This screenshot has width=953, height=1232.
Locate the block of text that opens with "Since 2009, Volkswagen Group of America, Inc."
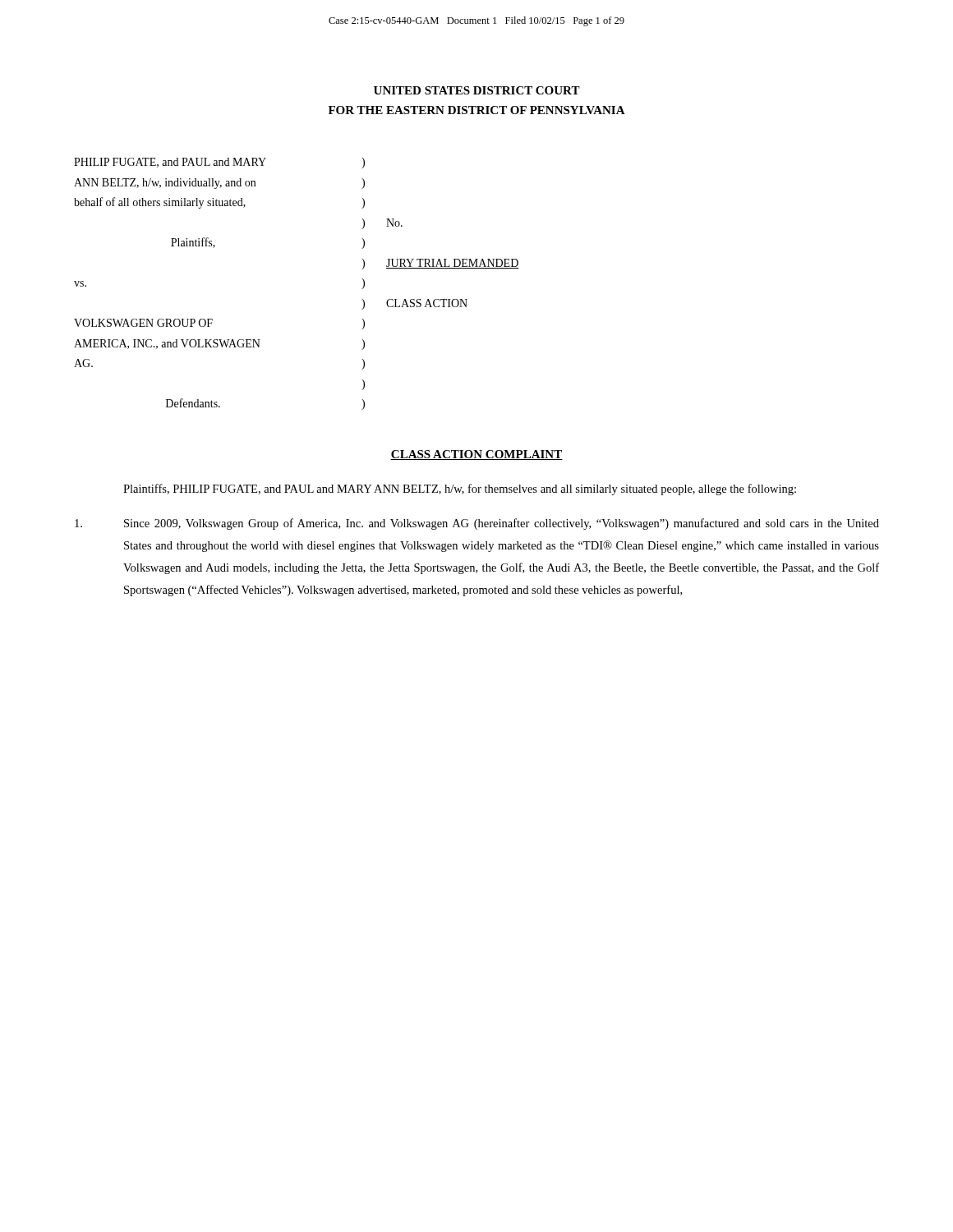click(476, 557)
